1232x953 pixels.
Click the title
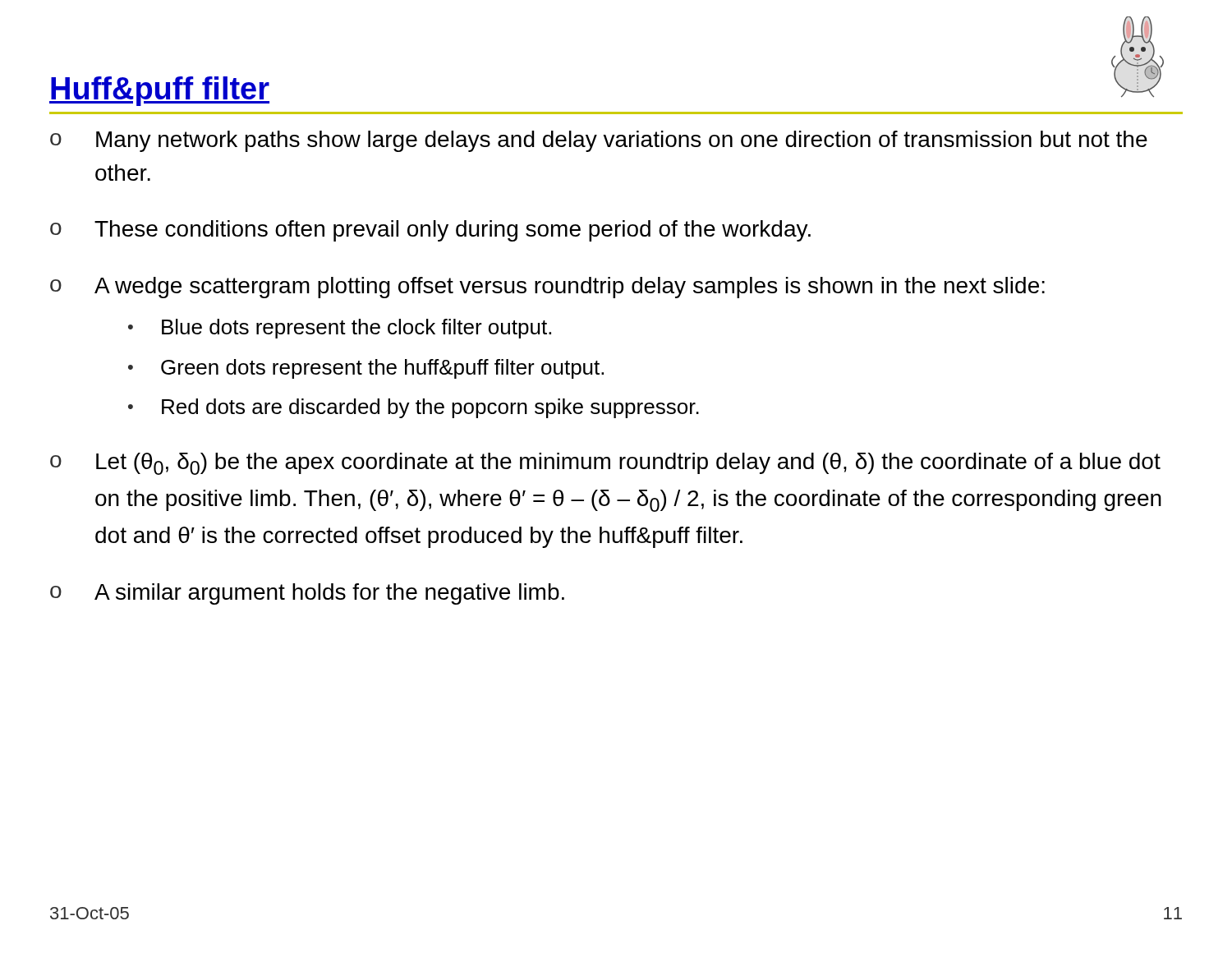click(x=159, y=89)
